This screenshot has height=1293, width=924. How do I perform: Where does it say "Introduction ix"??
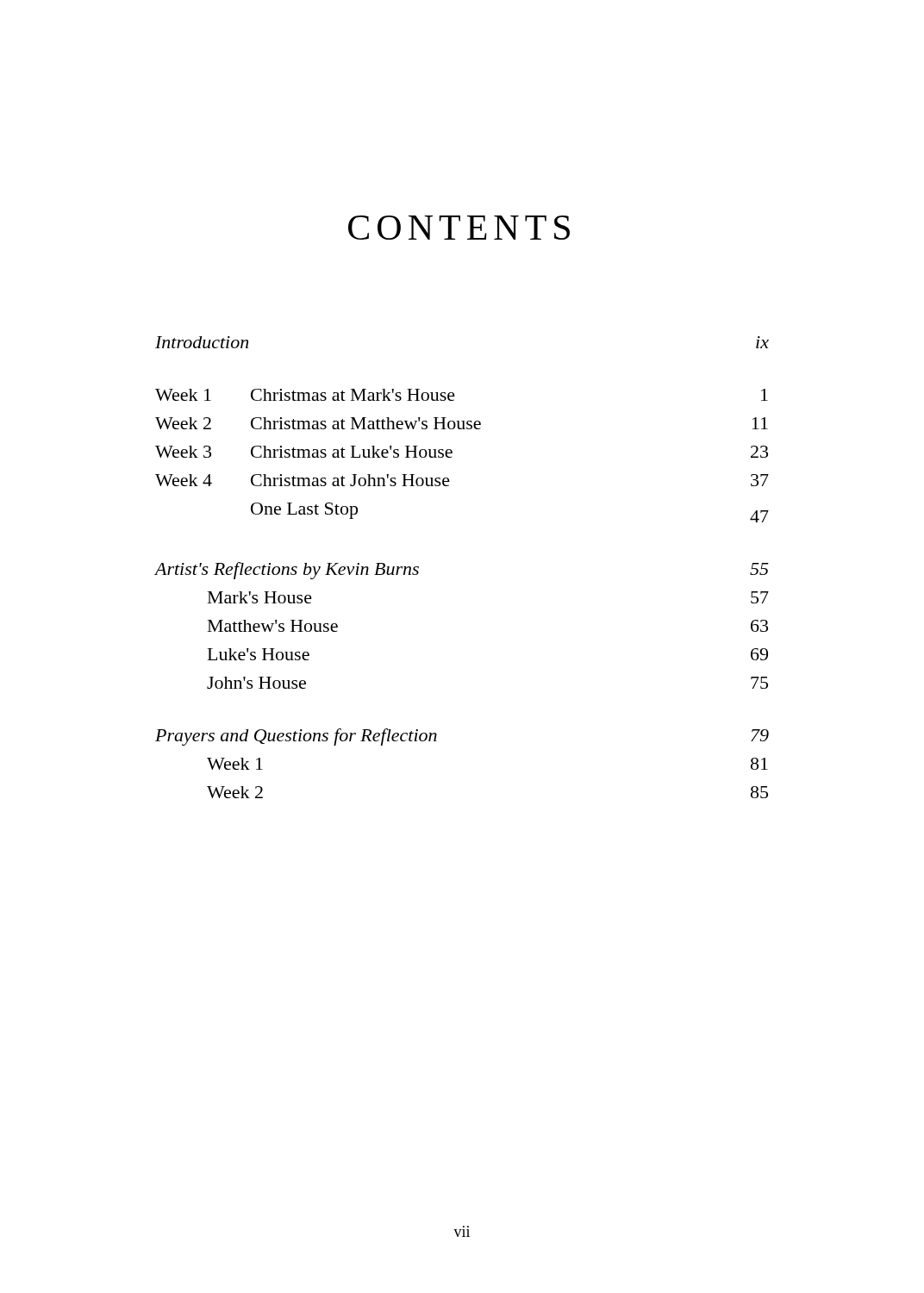pyautogui.click(x=201, y=341)
